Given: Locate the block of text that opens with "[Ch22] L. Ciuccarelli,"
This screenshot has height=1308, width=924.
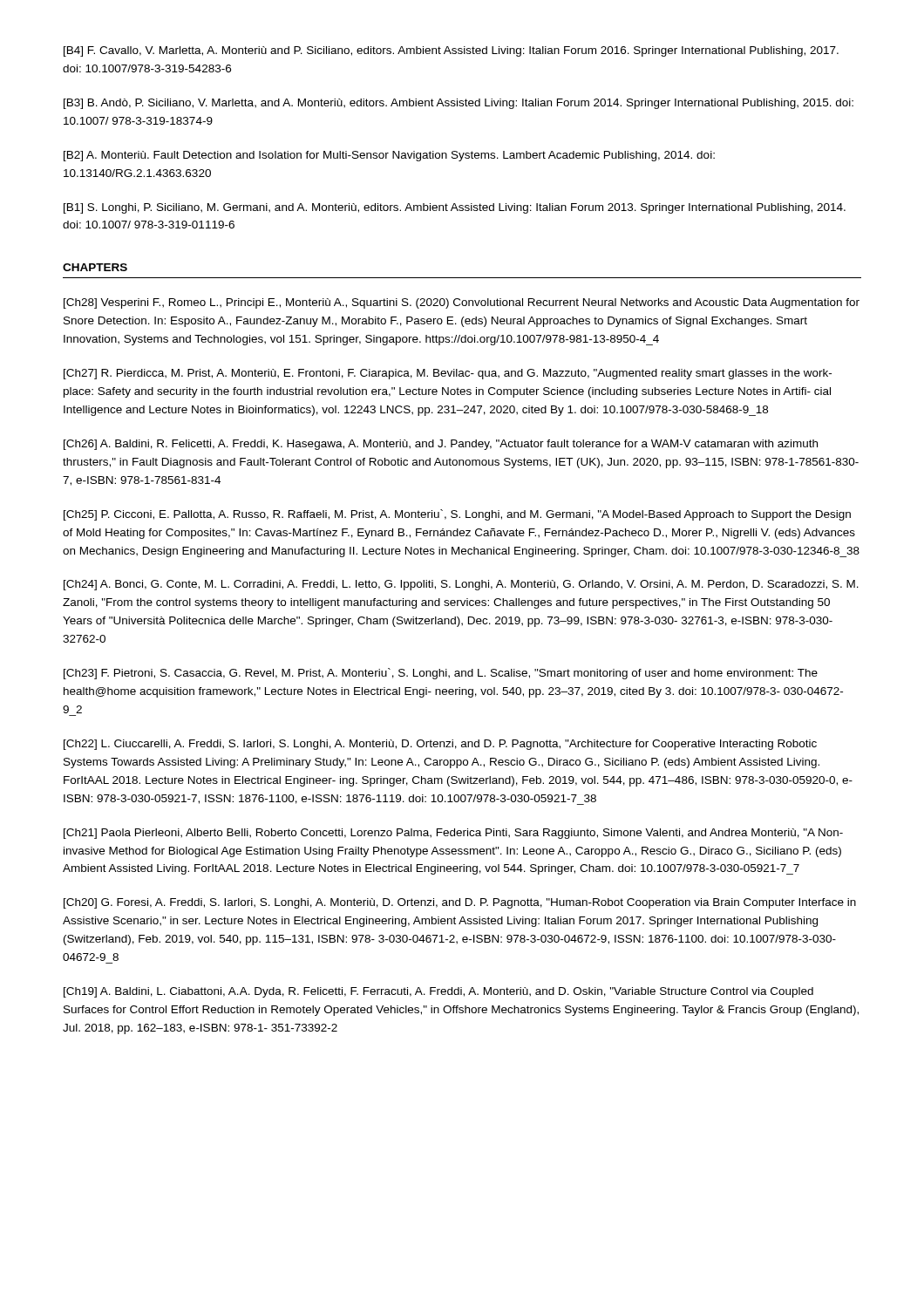Looking at the screenshot, I should click(458, 771).
